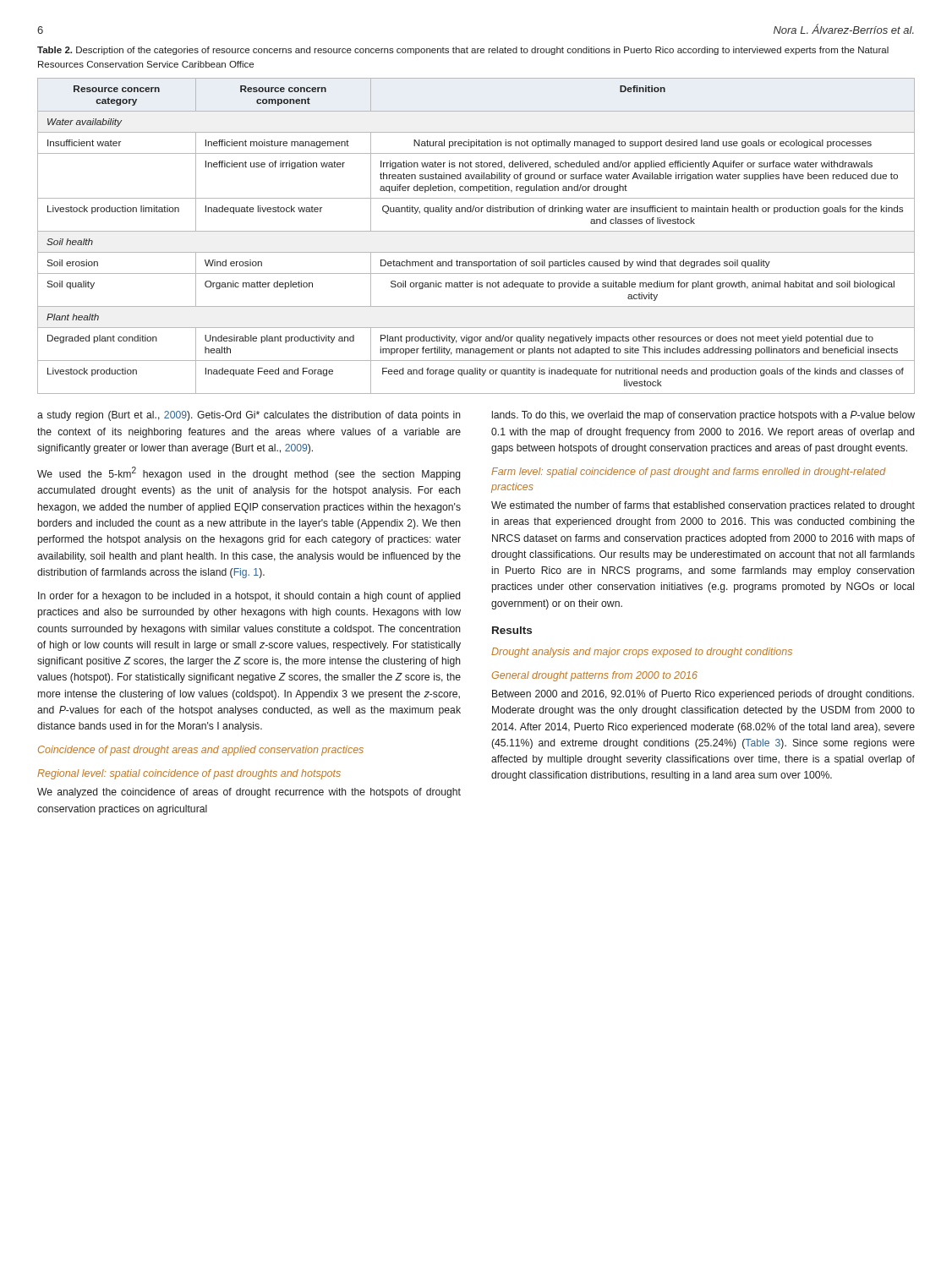Point to the block beginning "a study region (Burt et al., 2009)."
This screenshot has height=1268, width=952.
point(249,432)
